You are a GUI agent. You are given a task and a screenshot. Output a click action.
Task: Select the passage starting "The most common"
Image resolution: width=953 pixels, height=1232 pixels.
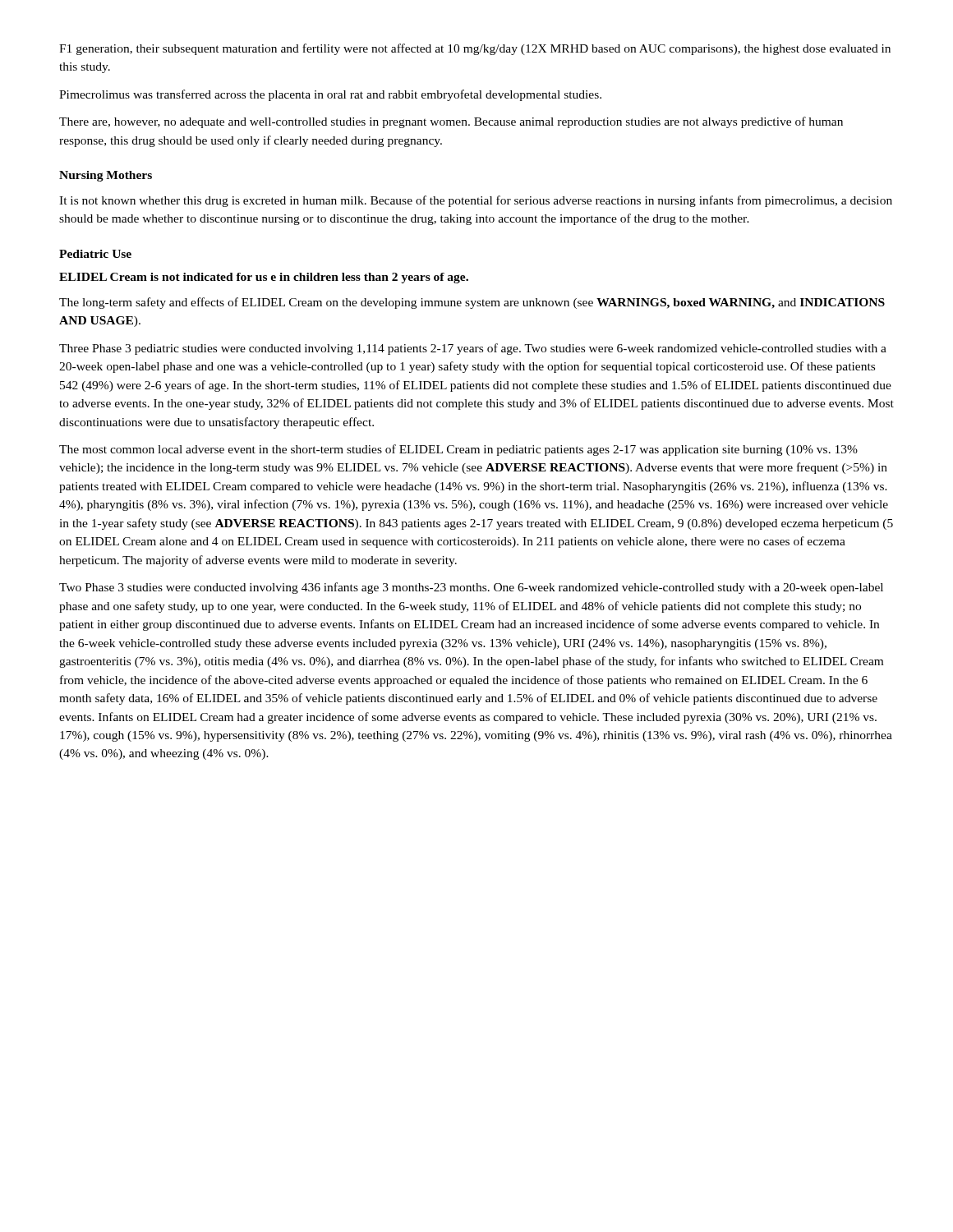point(476,504)
